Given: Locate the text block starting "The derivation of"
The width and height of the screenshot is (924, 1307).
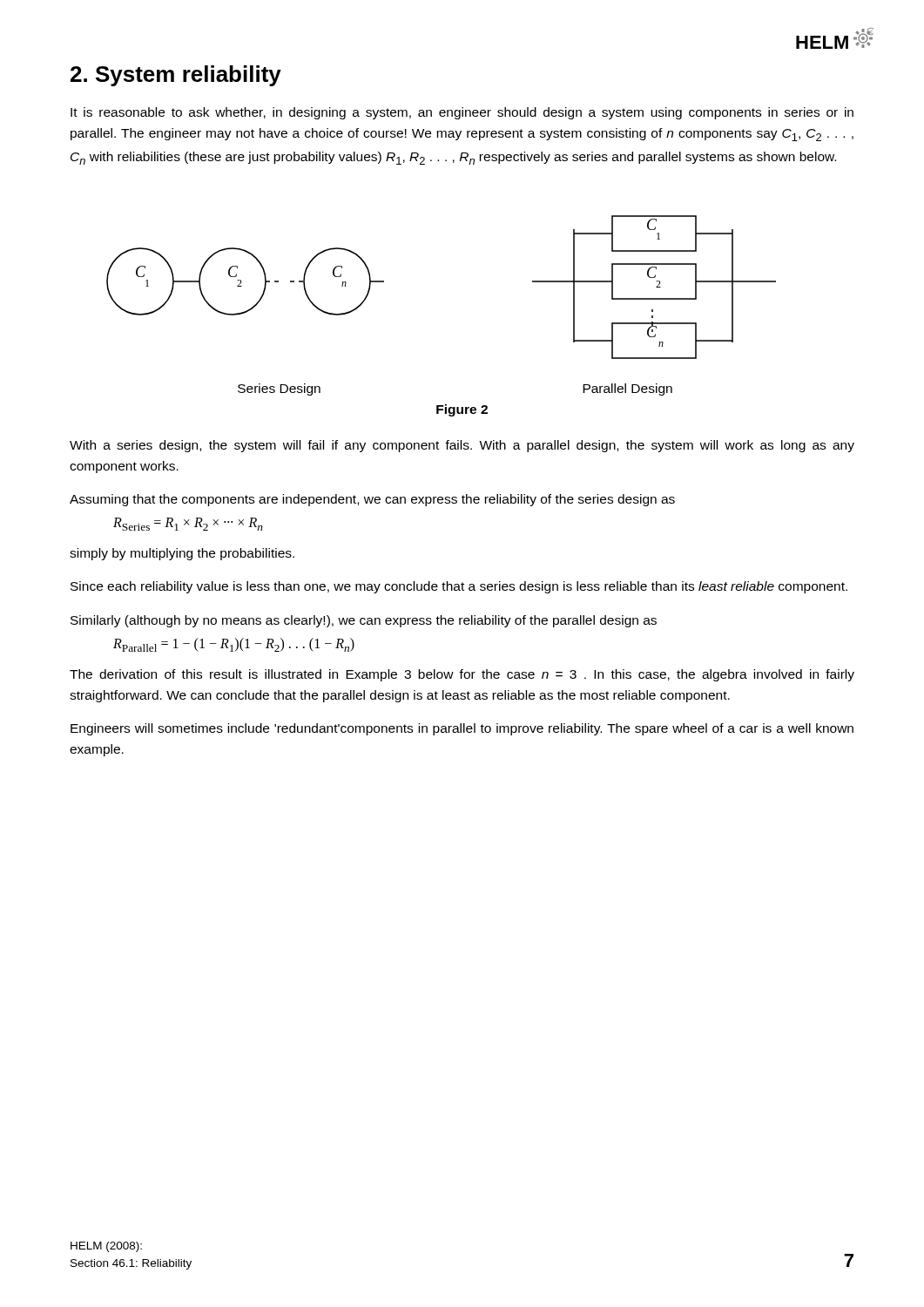Looking at the screenshot, I should tap(462, 684).
